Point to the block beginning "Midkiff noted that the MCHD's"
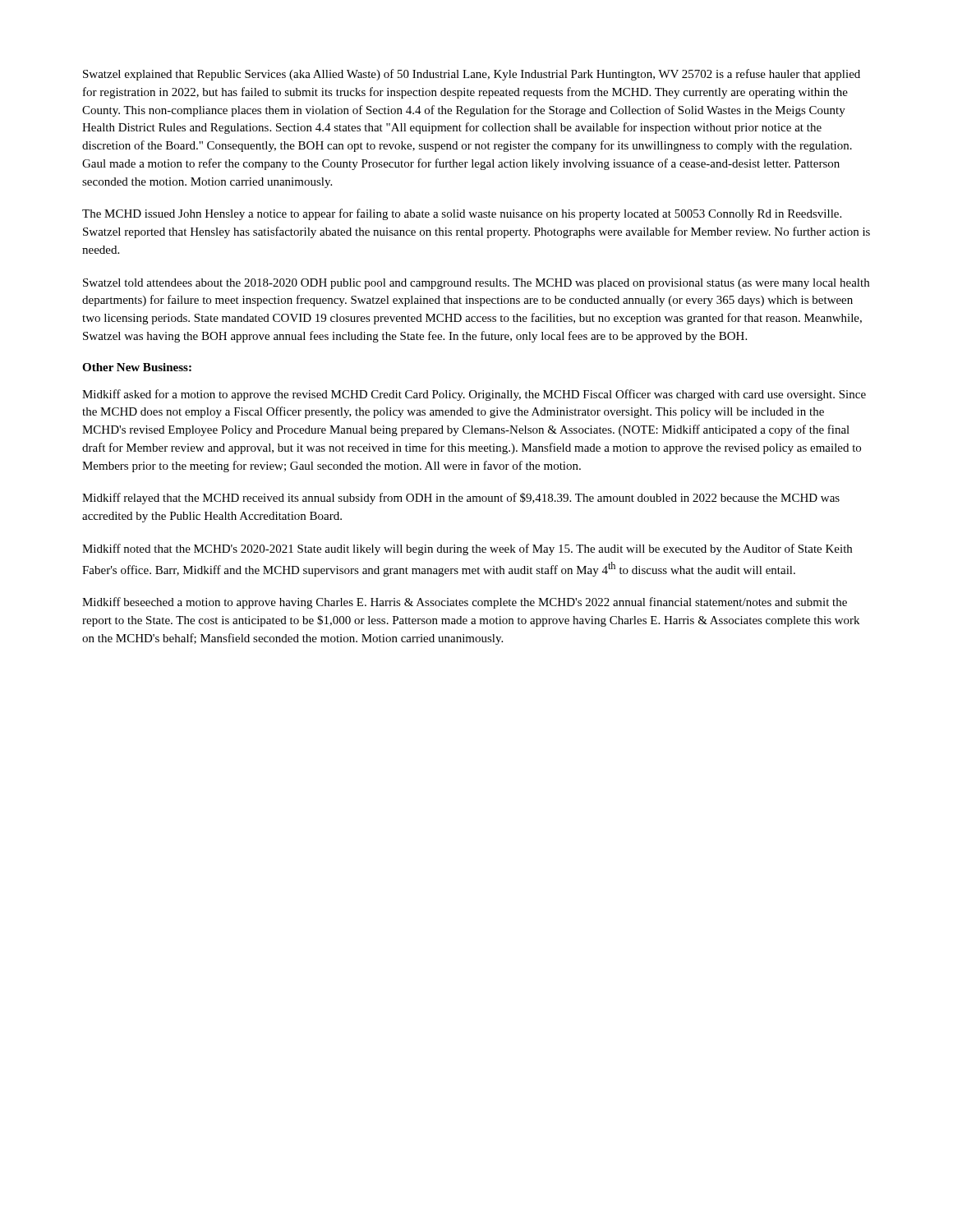Viewport: 953px width, 1232px height. click(467, 559)
